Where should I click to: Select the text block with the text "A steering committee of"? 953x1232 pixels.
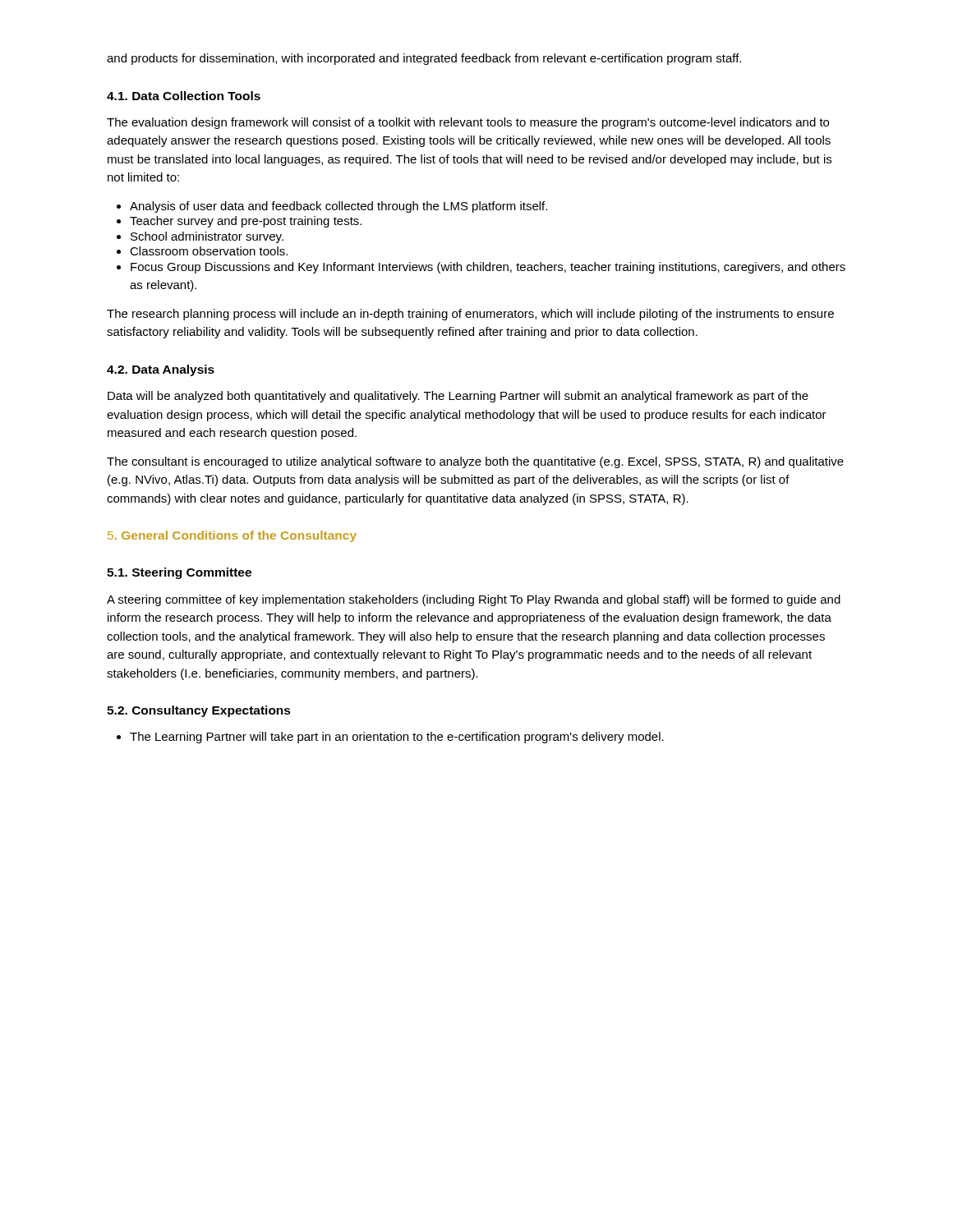point(476,636)
